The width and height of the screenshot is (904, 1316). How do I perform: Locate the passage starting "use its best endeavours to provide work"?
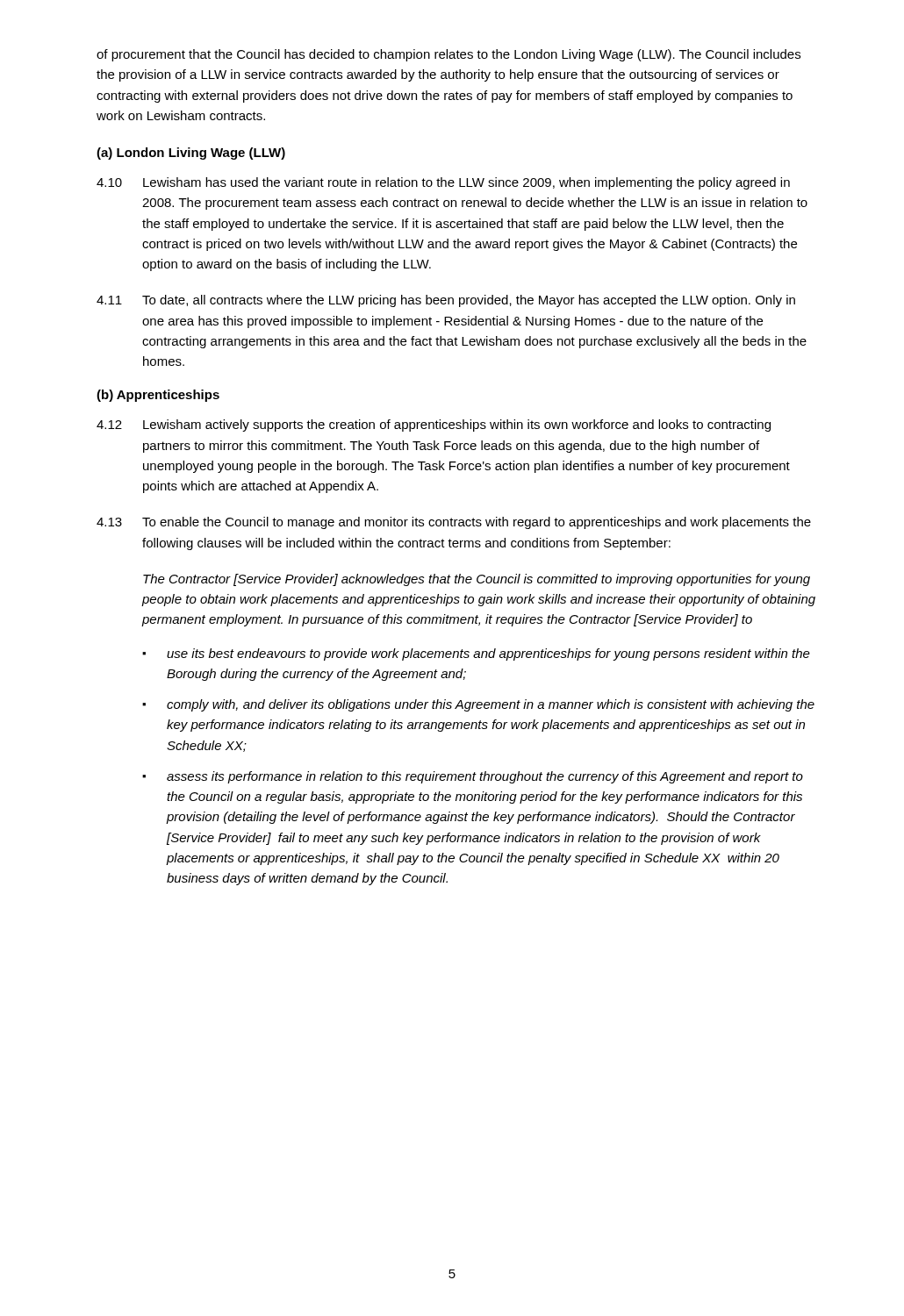pos(492,663)
